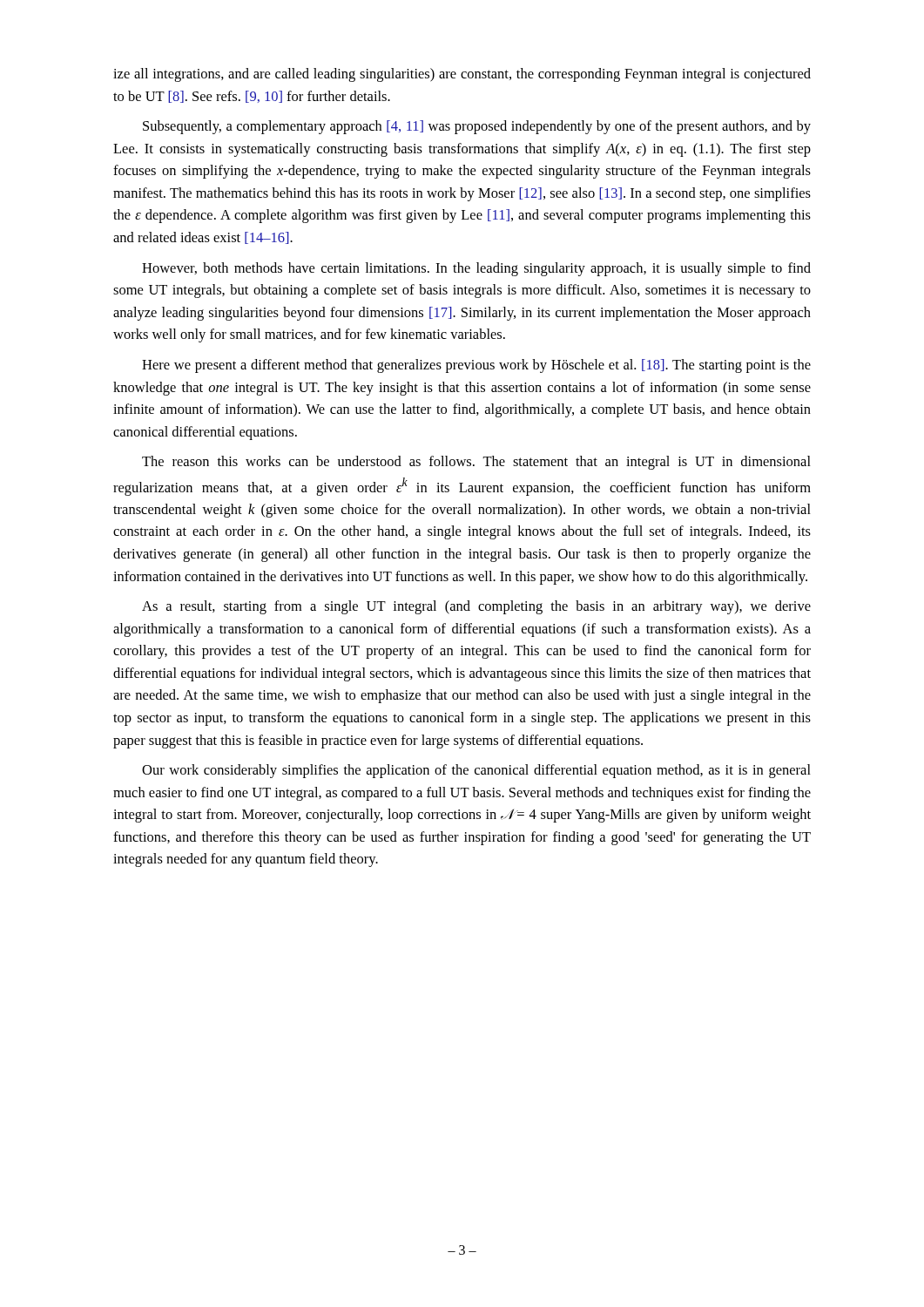Viewport: 924px width, 1307px height.
Task: Select the text block starting "ize all integrations, and are"
Action: tap(462, 85)
